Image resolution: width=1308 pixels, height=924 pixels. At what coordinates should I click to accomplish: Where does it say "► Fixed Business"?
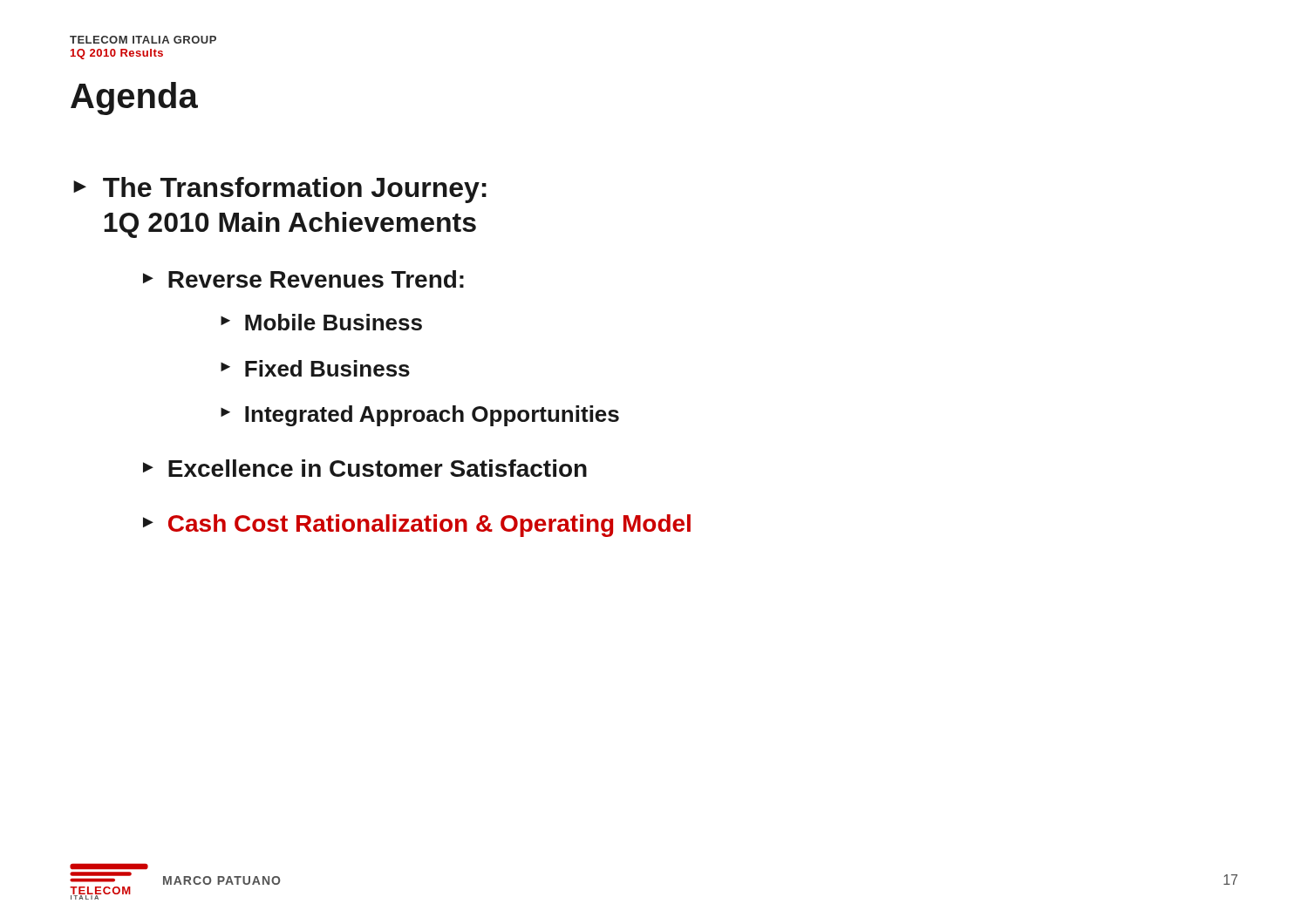coord(314,369)
